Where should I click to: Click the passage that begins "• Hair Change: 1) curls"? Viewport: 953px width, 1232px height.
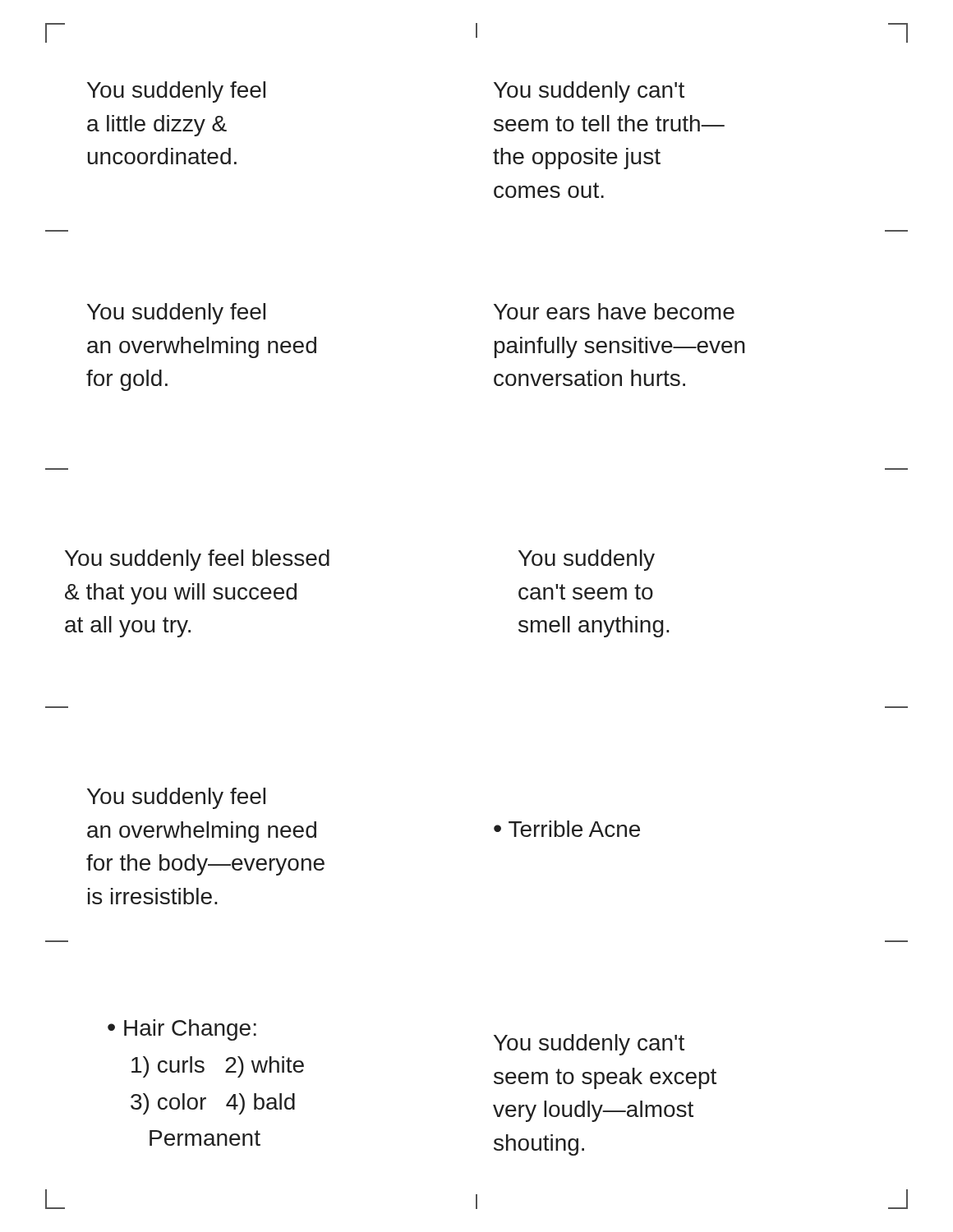[x=206, y=1085]
